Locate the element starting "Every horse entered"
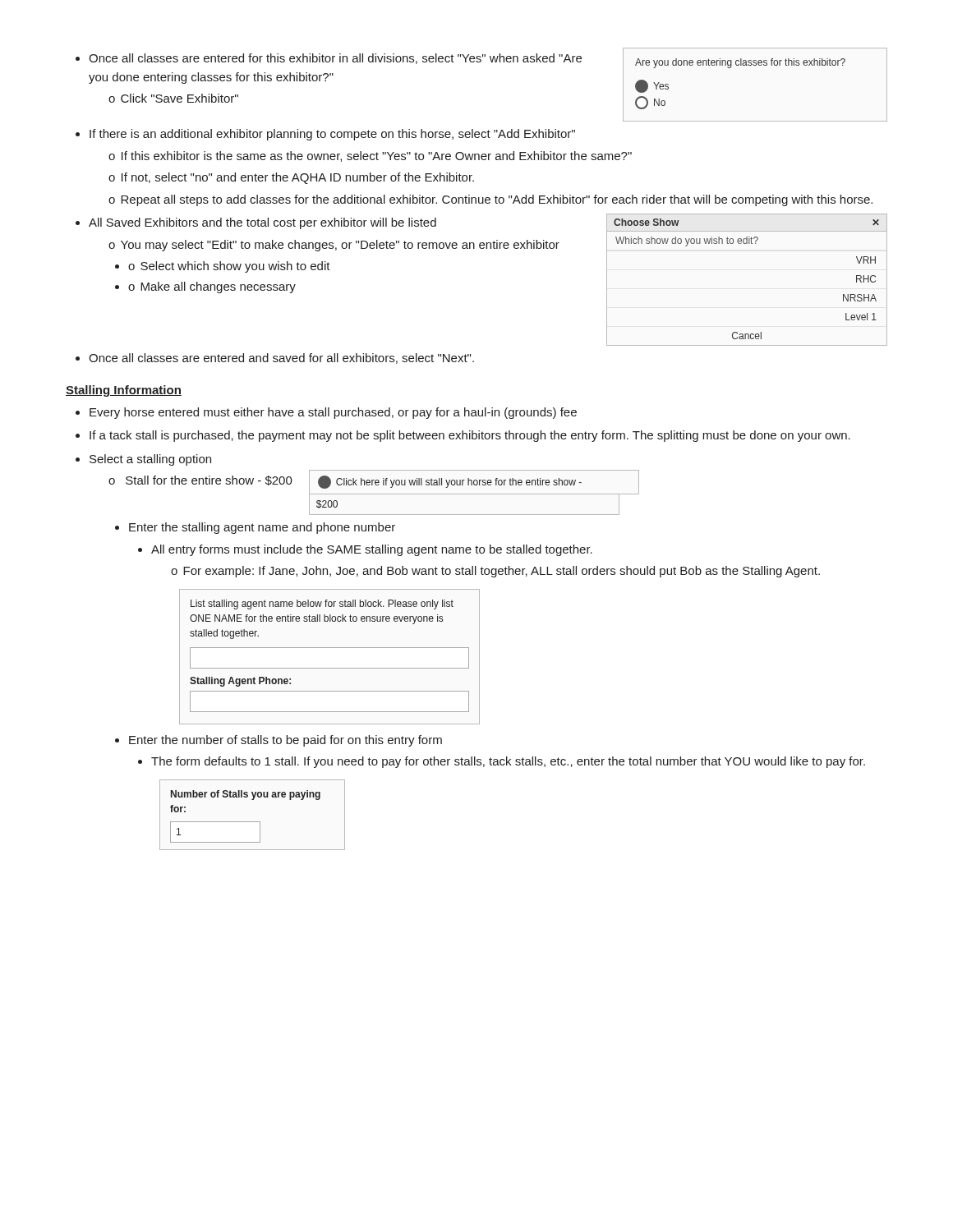 tap(476, 412)
